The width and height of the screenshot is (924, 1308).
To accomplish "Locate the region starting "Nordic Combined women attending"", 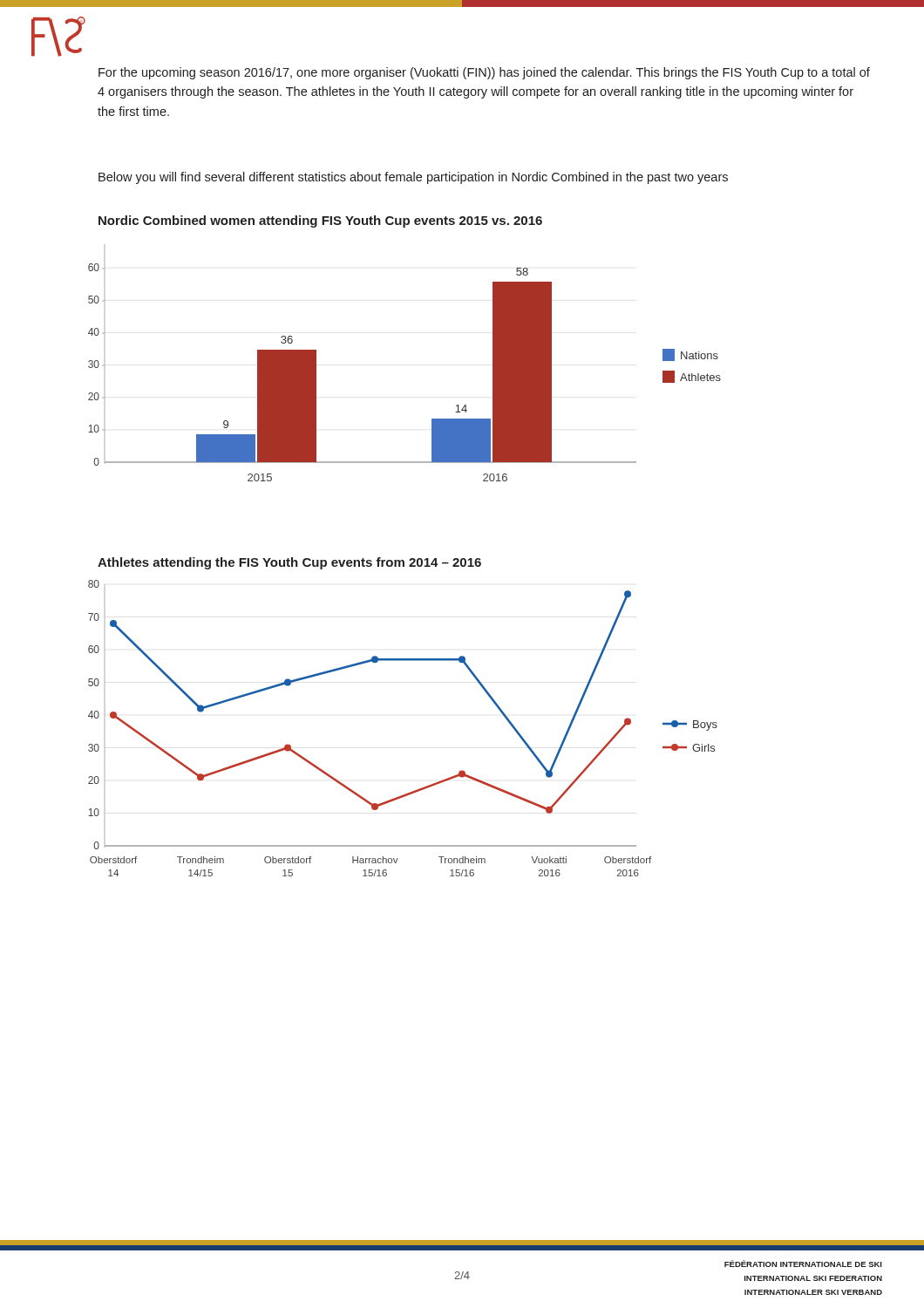I will click(320, 220).
